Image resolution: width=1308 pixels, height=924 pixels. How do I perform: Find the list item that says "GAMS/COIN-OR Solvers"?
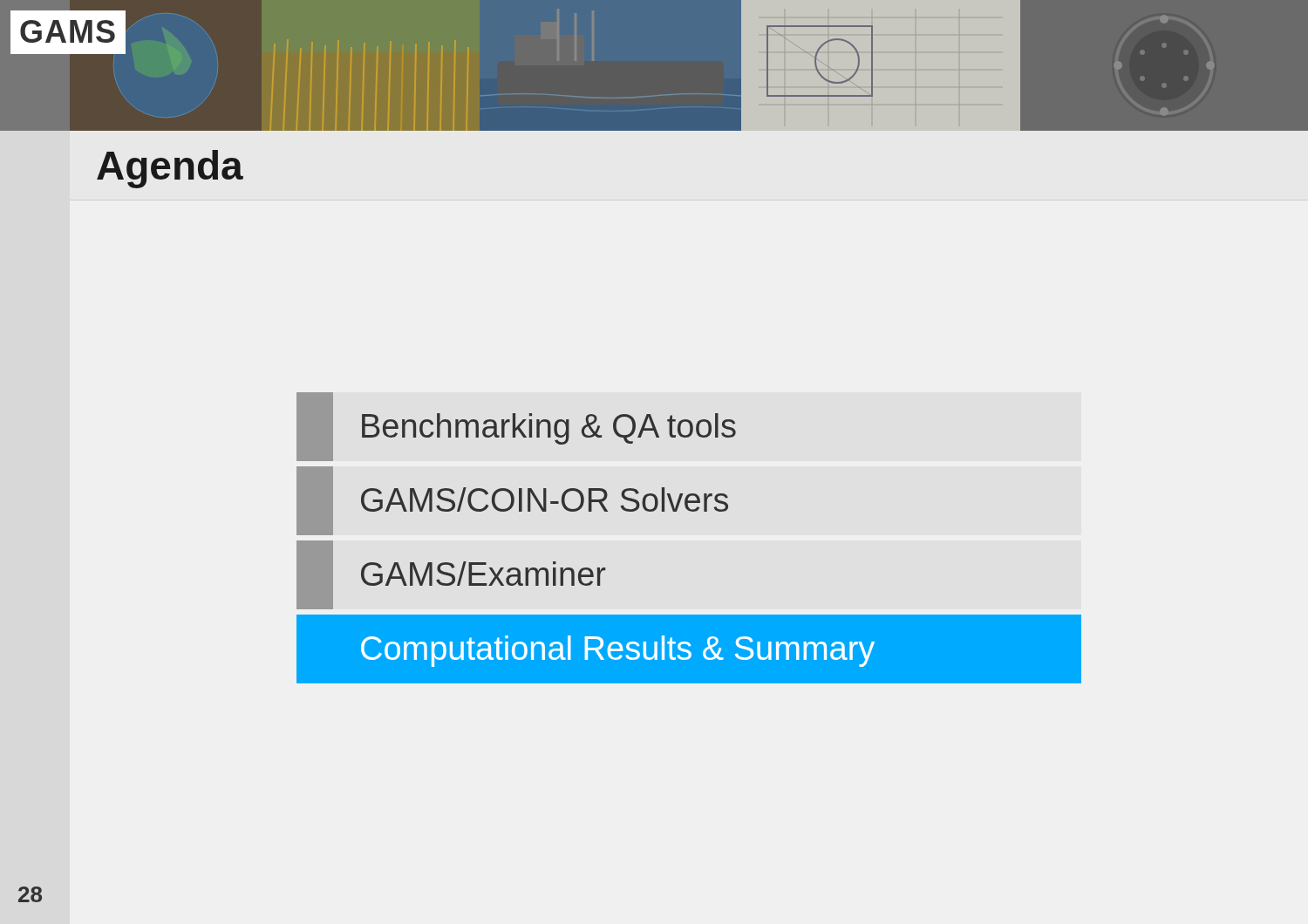point(689,501)
